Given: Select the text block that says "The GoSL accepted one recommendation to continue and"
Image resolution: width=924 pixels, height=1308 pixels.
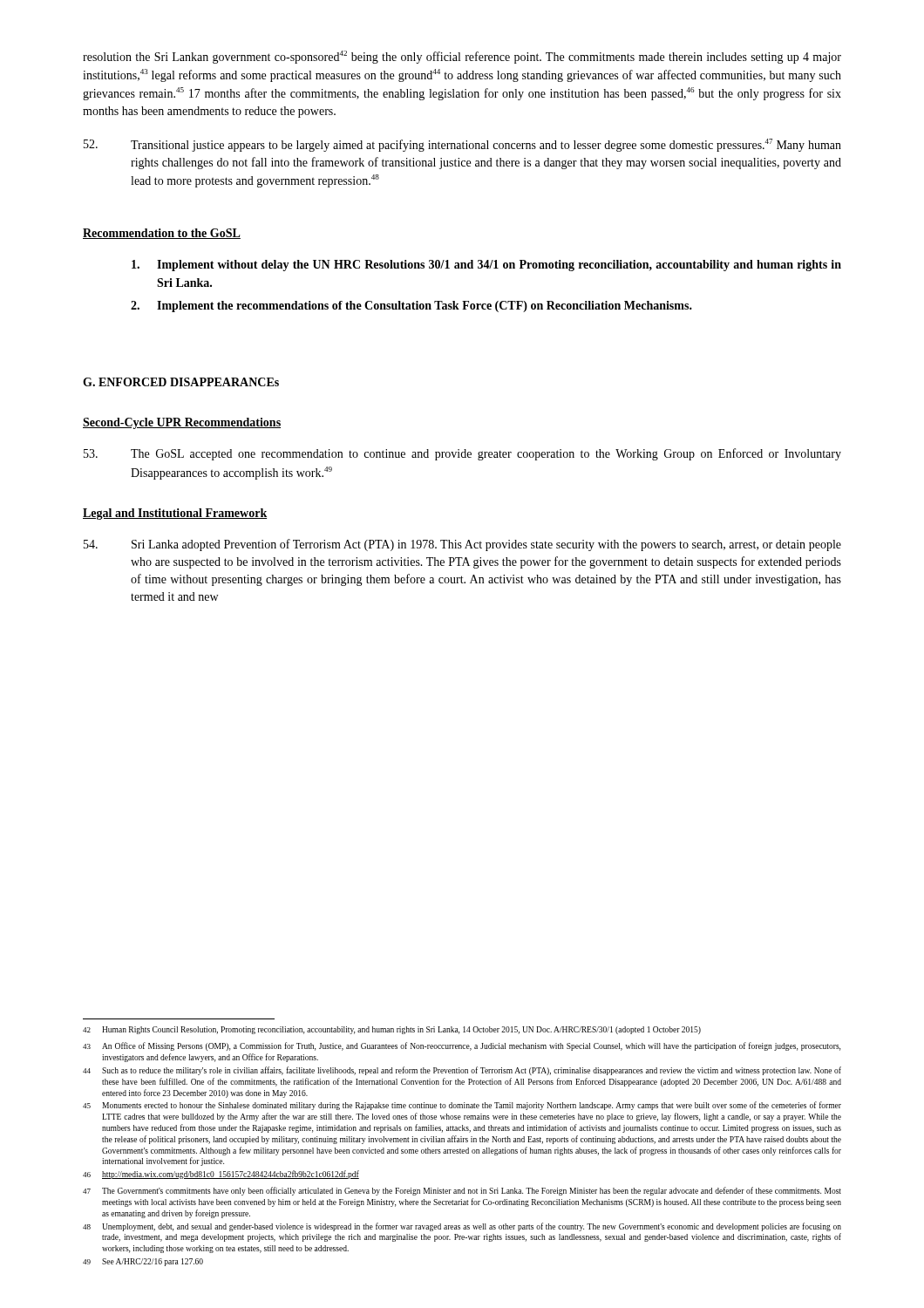Looking at the screenshot, I should 462,464.
